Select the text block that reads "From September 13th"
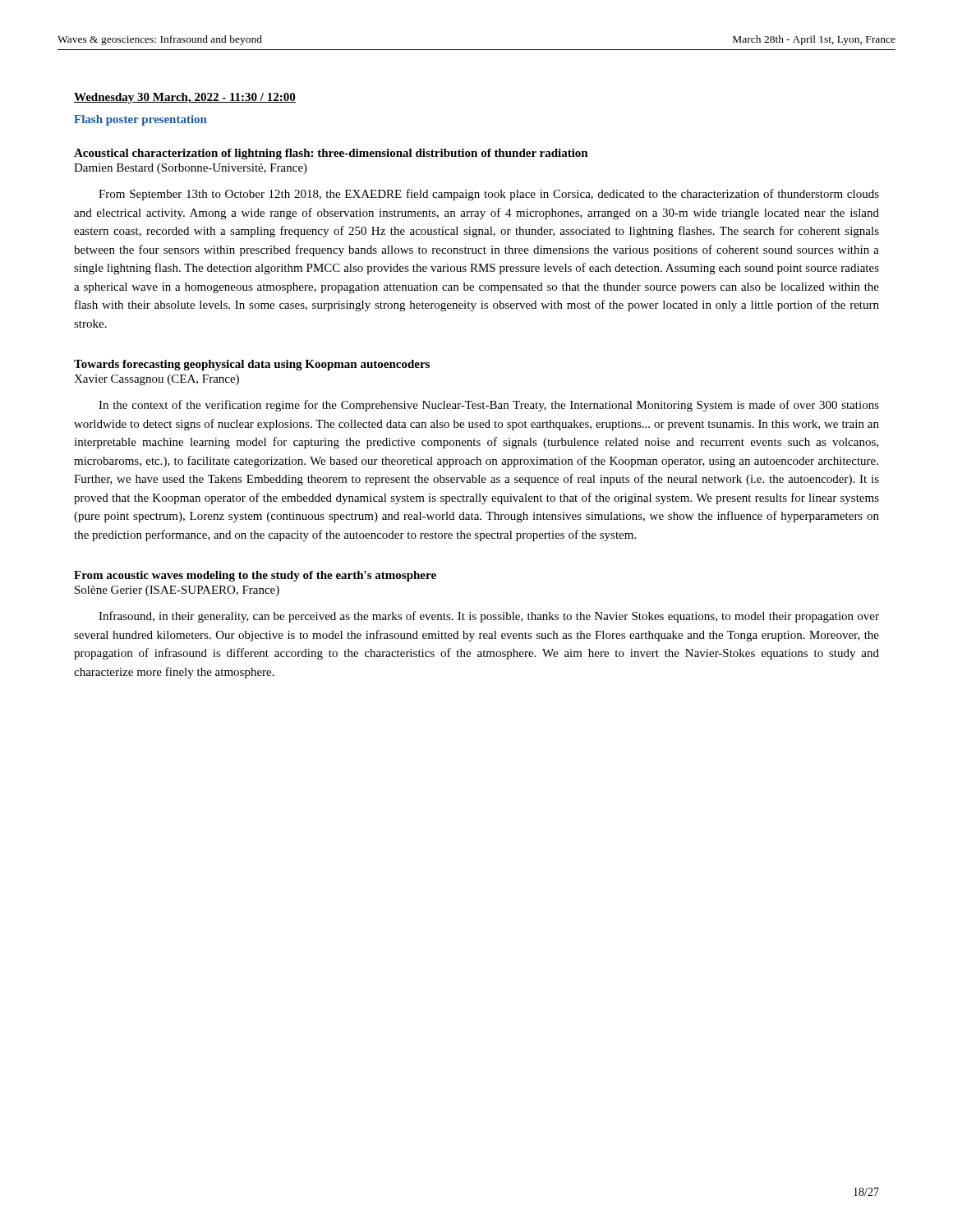Image resolution: width=953 pixels, height=1232 pixels. pyautogui.click(x=476, y=259)
